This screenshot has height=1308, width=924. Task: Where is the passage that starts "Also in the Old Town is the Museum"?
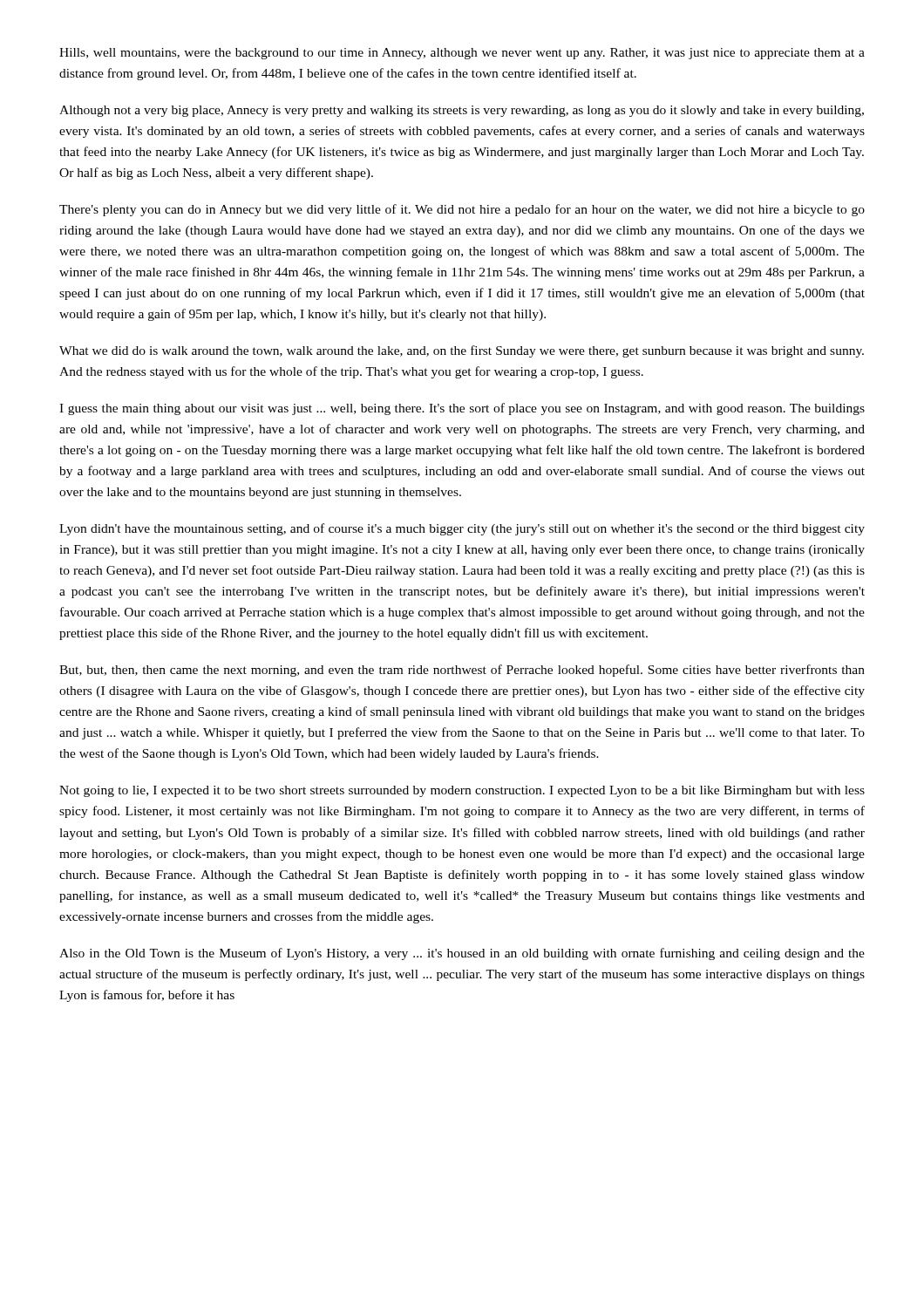[x=462, y=973]
